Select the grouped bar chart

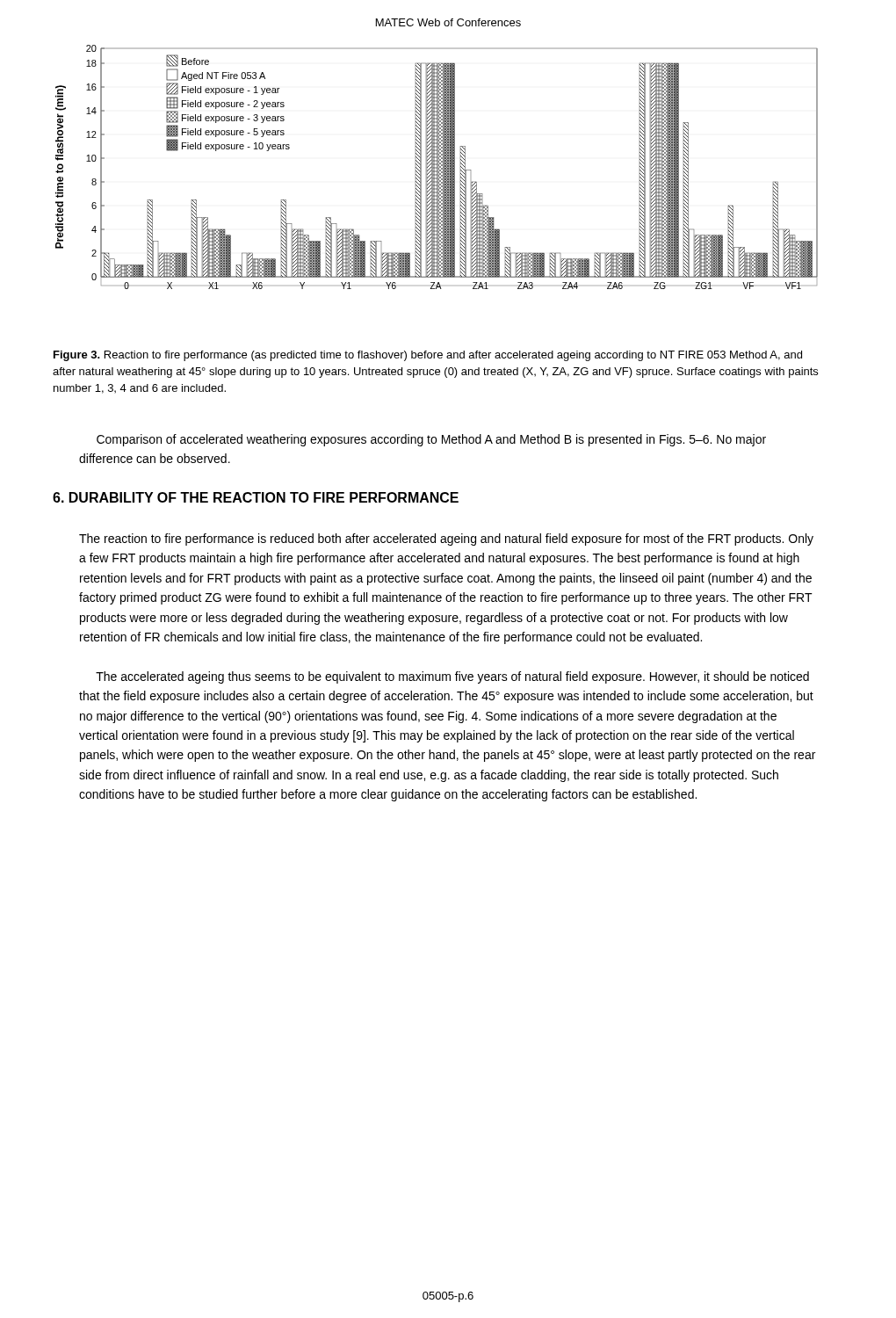439,190
